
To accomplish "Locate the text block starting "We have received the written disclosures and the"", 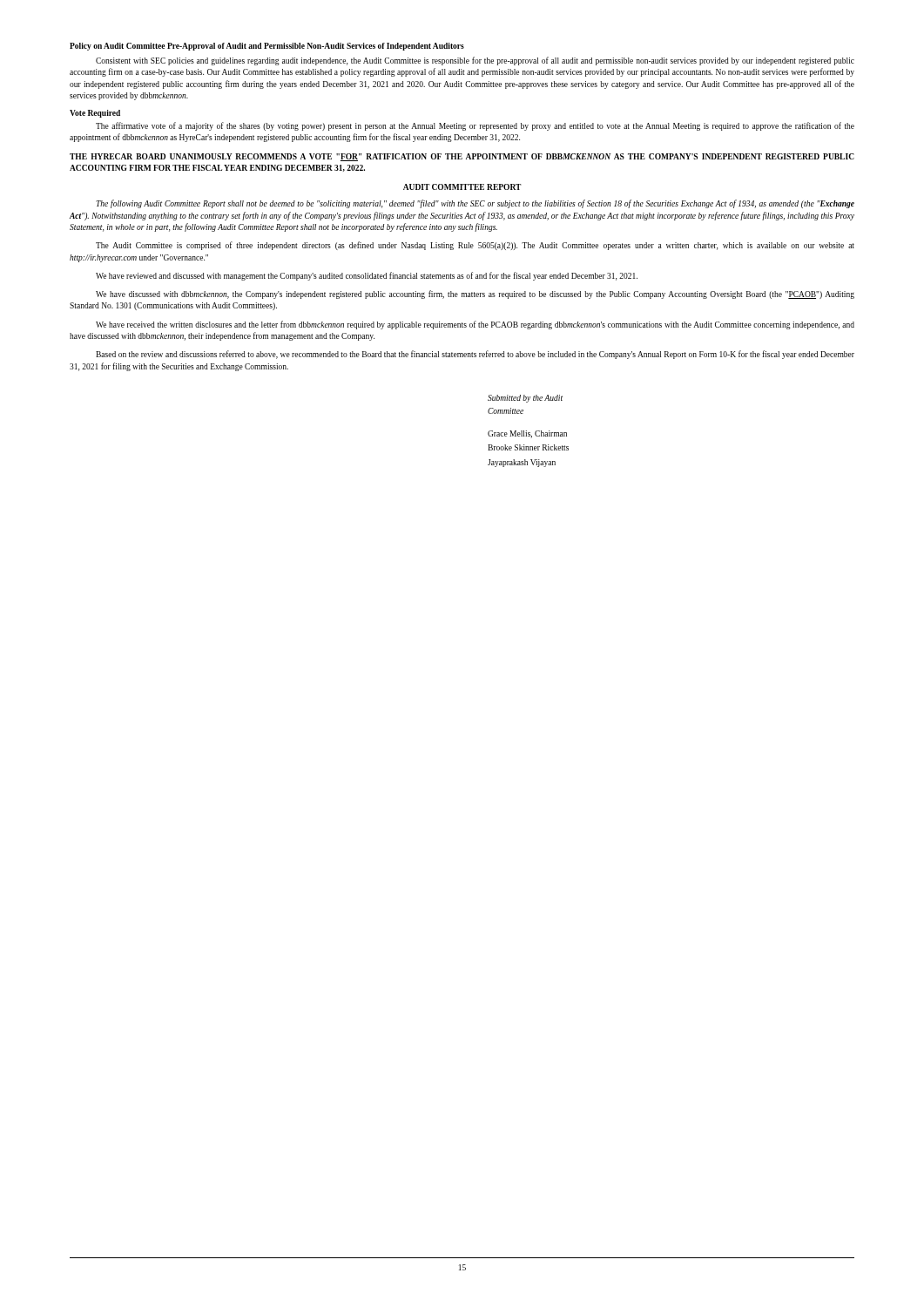I will click(x=462, y=331).
